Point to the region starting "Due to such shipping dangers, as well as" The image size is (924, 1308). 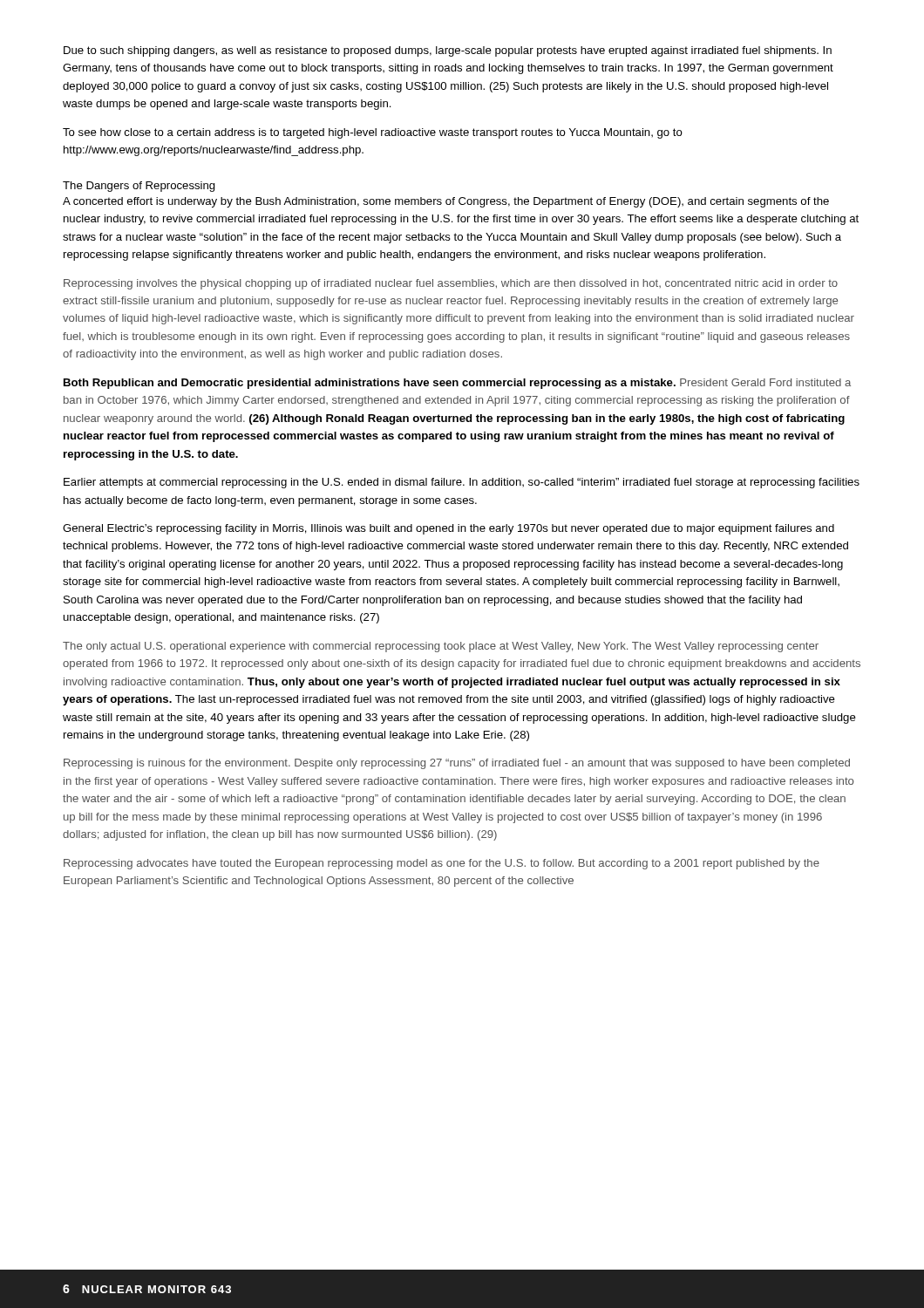coord(448,77)
